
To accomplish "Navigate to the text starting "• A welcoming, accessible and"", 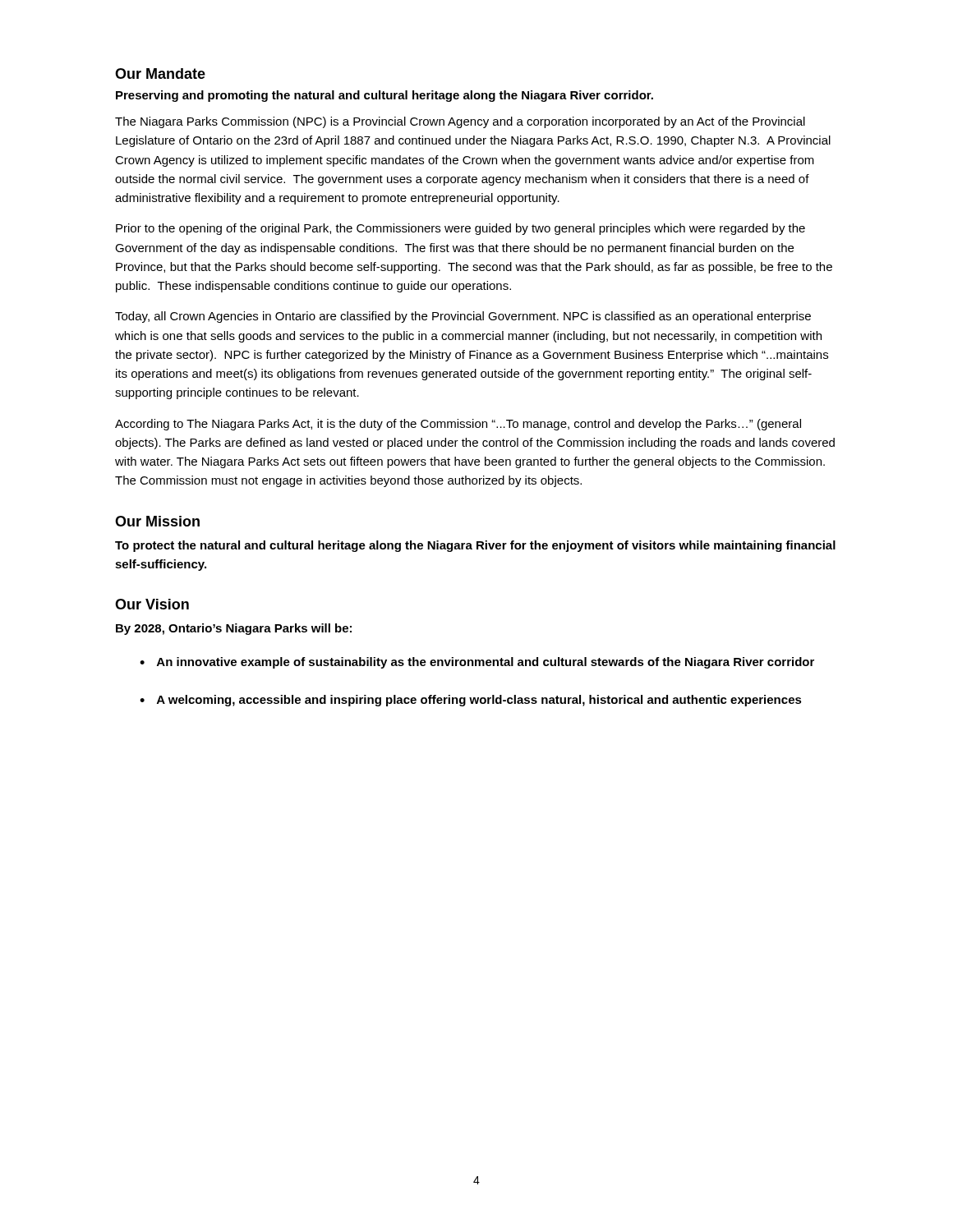I will [x=471, y=702].
